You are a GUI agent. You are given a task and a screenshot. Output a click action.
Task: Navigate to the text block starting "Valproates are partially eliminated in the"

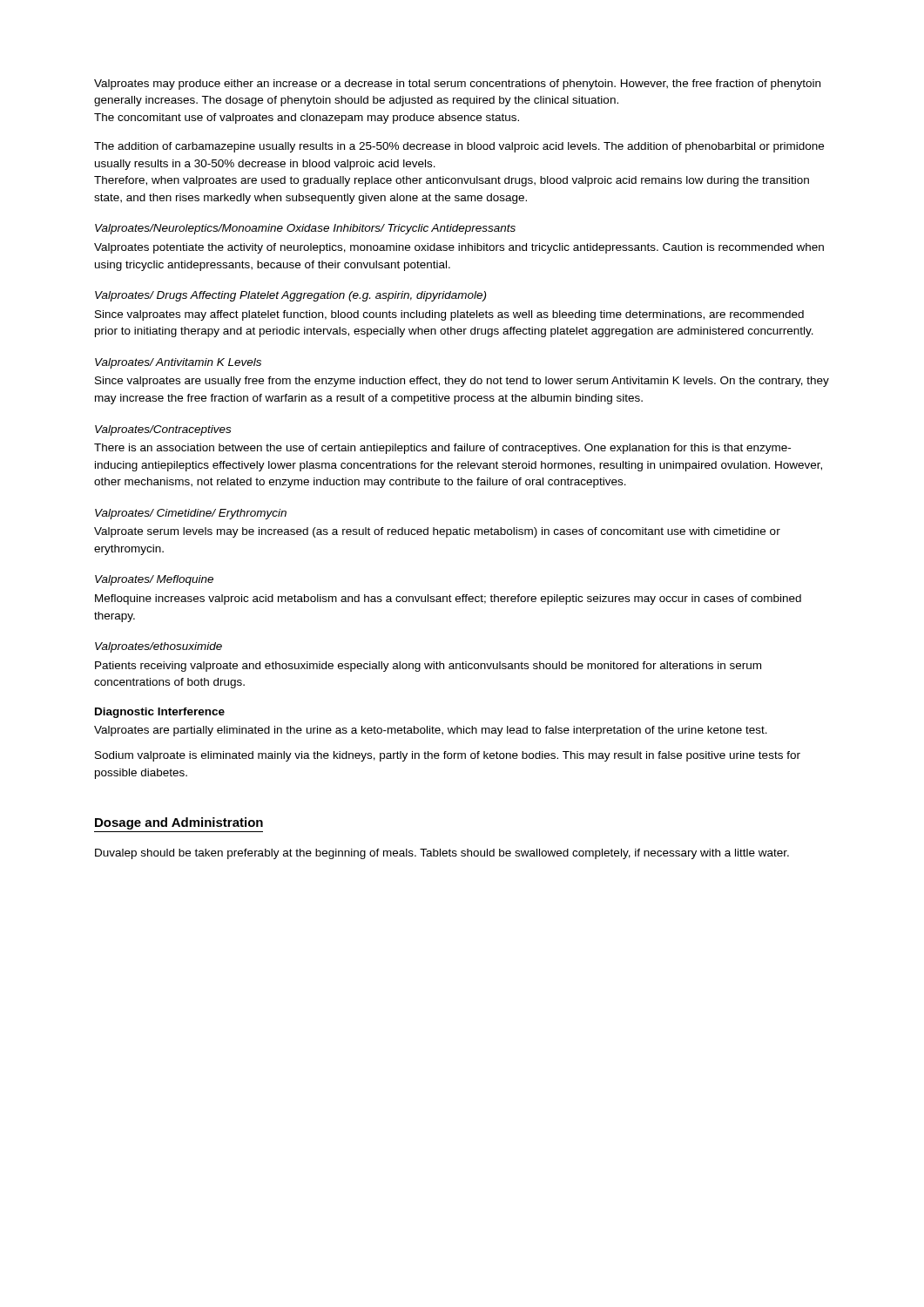(x=431, y=730)
